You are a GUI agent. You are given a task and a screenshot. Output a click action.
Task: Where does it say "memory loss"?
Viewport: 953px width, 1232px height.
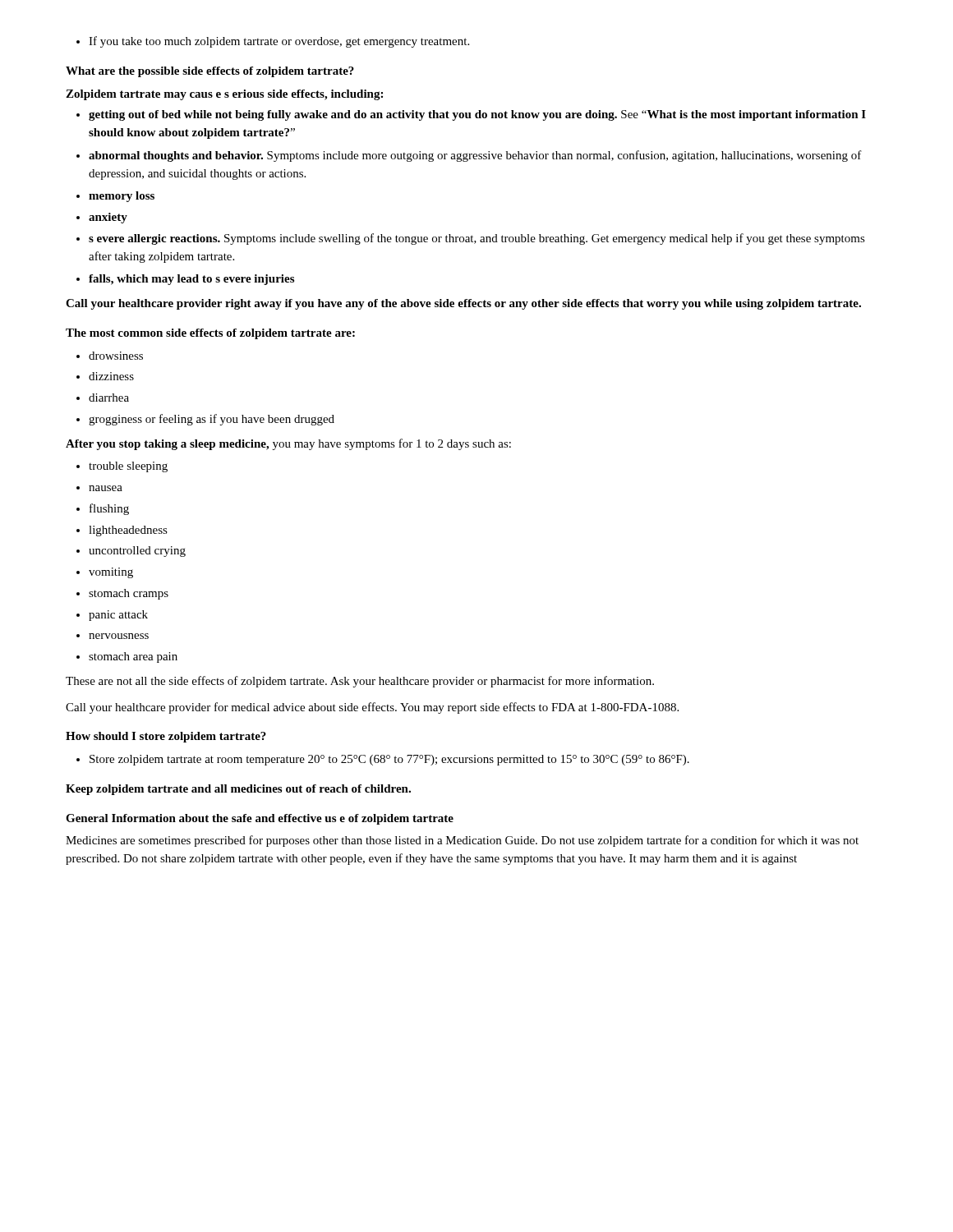122,197
